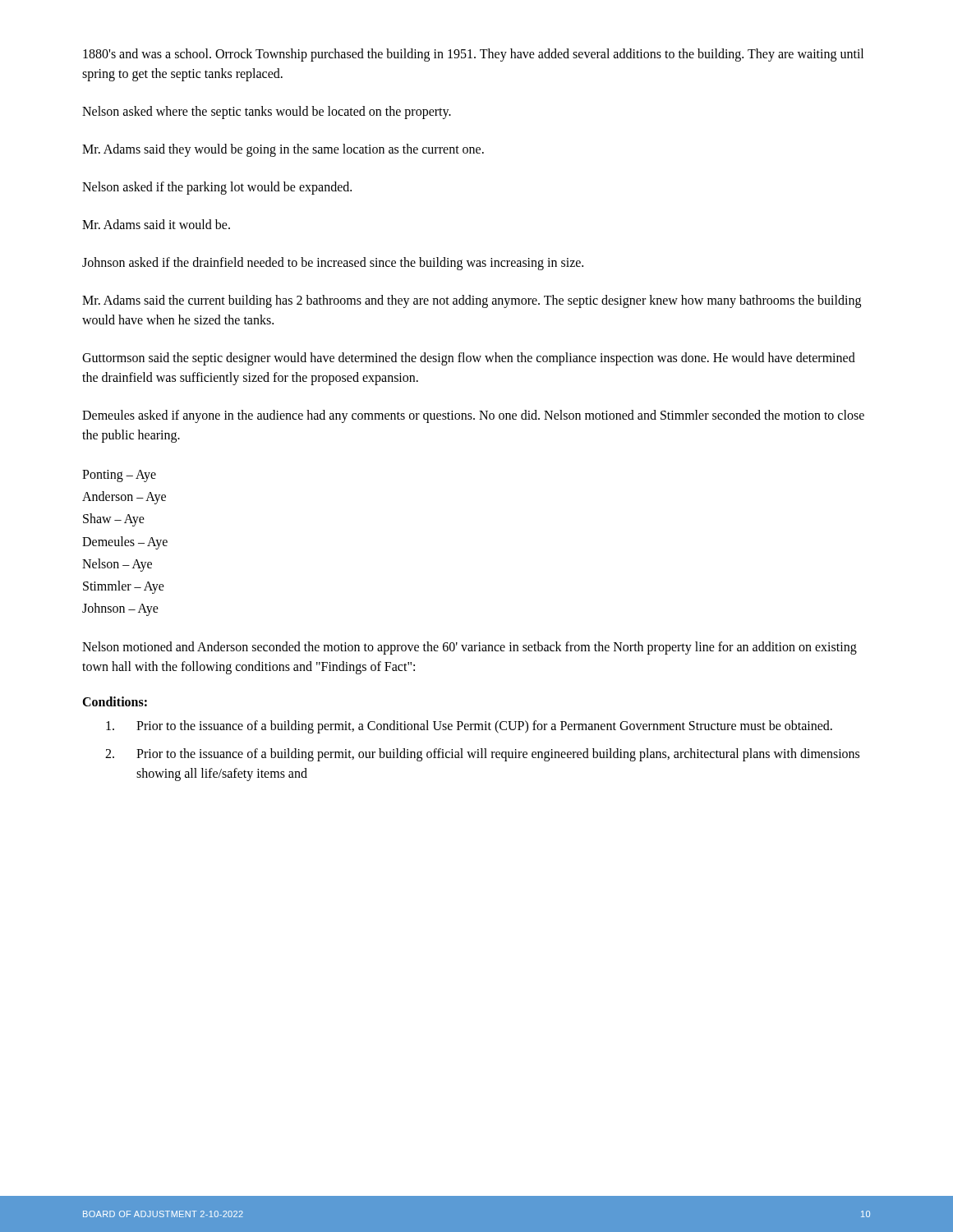Viewport: 953px width, 1232px height.
Task: Where is the passage that starts "Nelson motioned and"?
Action: coord(469,657)
